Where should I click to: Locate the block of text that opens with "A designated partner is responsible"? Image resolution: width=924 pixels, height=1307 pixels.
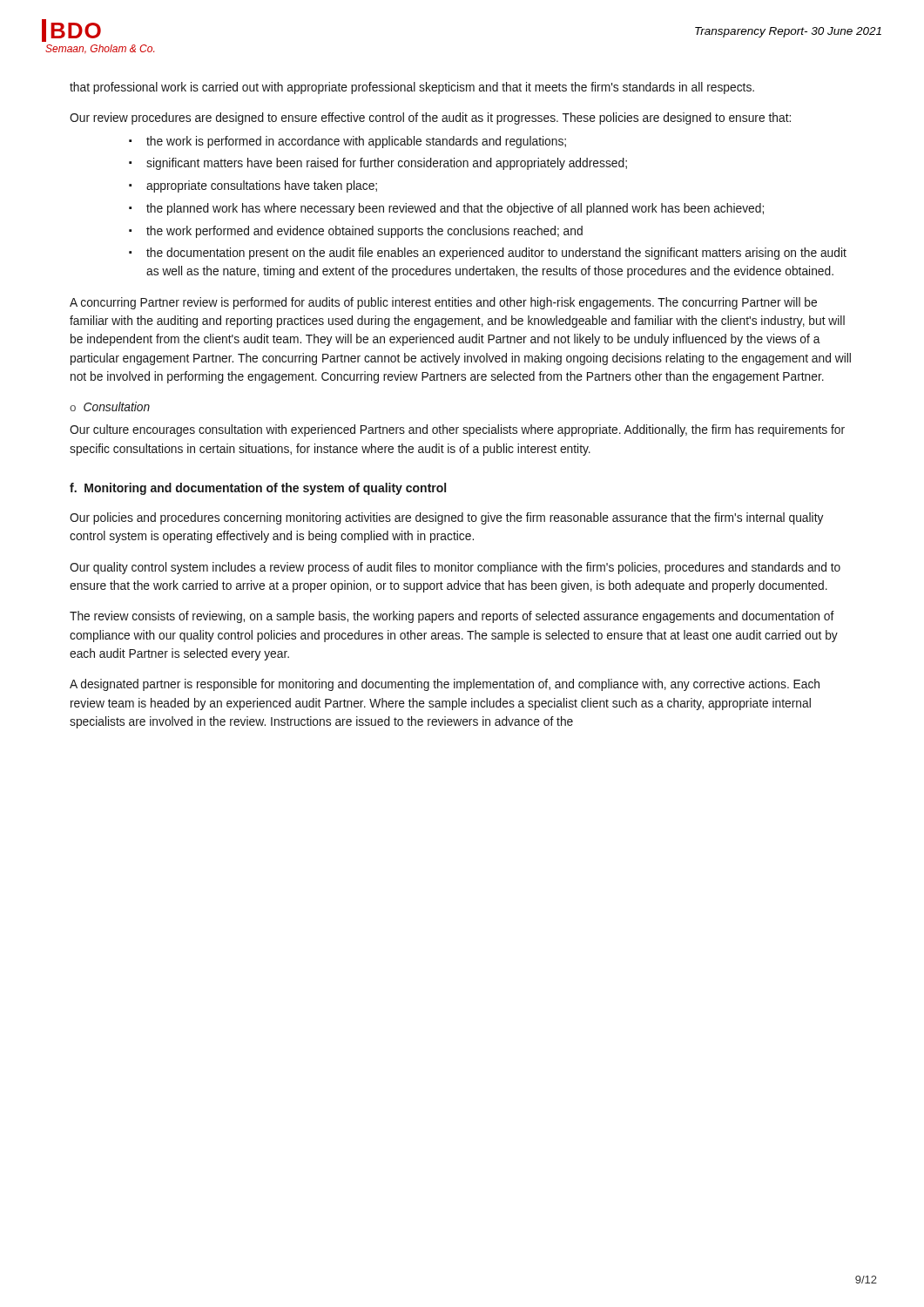pos(445,703)
